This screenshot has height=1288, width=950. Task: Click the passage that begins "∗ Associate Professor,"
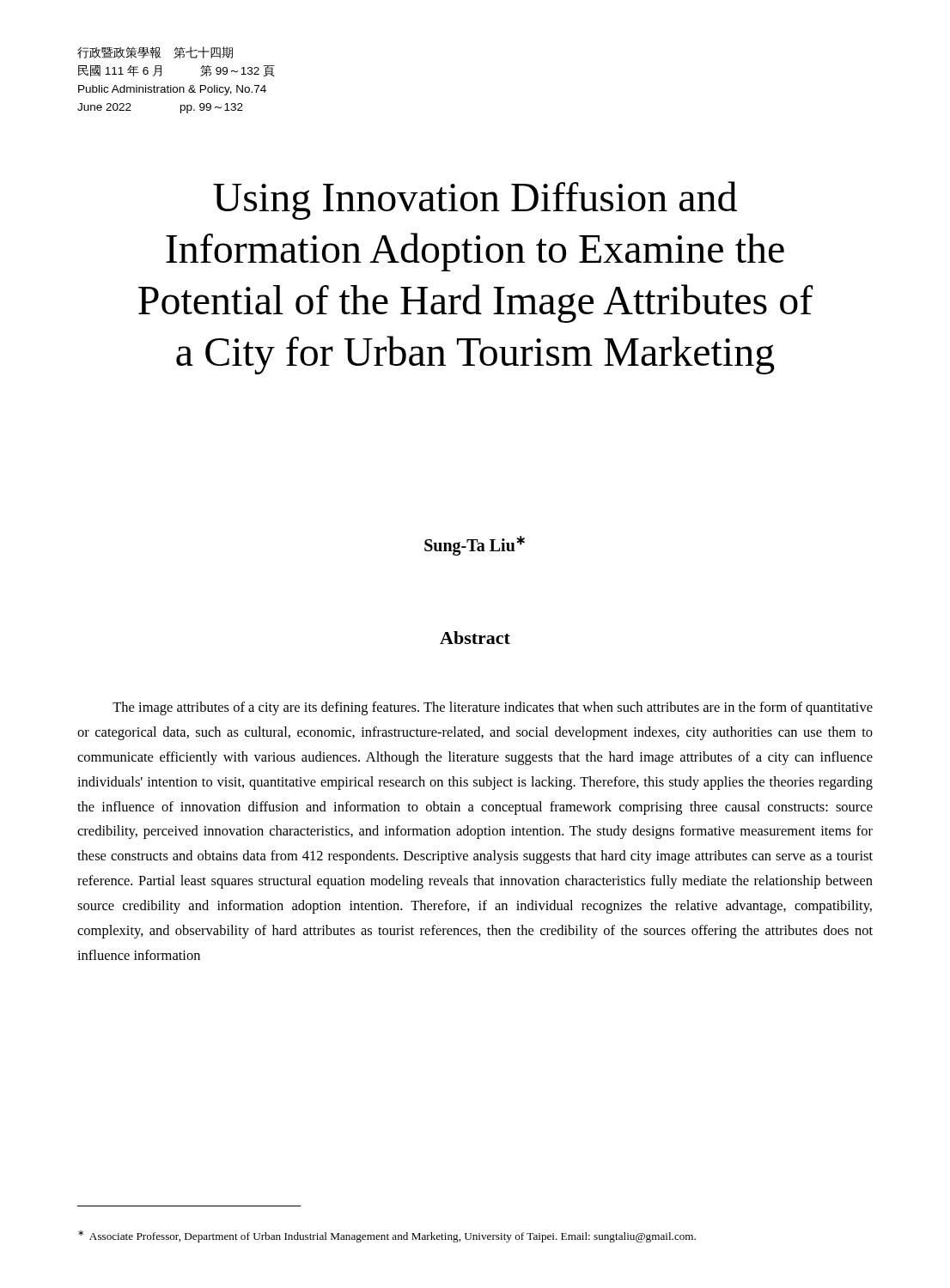click(x=475, y=1236)
